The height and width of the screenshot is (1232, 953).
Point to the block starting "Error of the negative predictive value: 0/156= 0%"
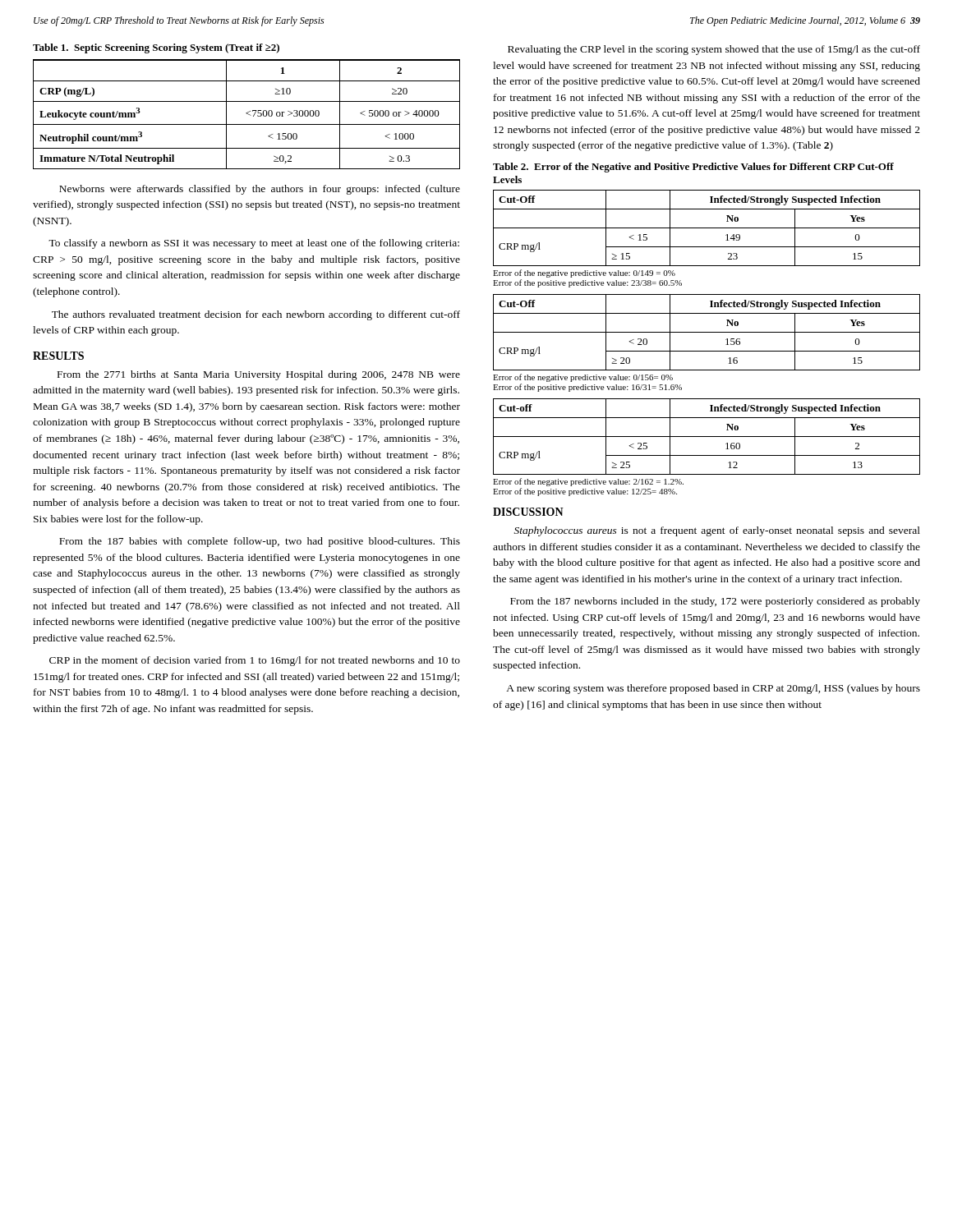coord(588,382)
